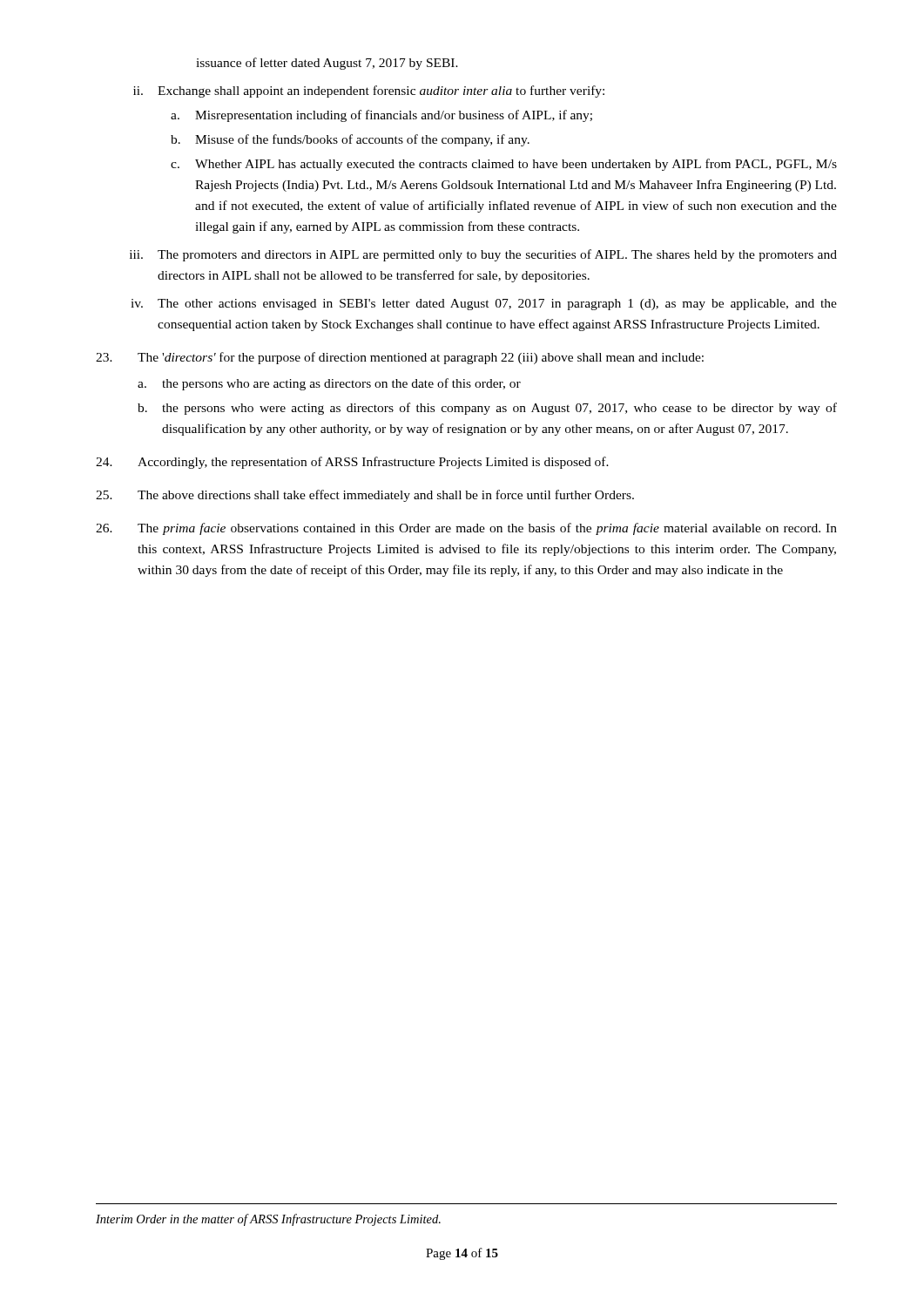Find the block on this page that starts "The prima facie observations contained in this"
The width and height of the screenshot is (924, 1307).
466,549
